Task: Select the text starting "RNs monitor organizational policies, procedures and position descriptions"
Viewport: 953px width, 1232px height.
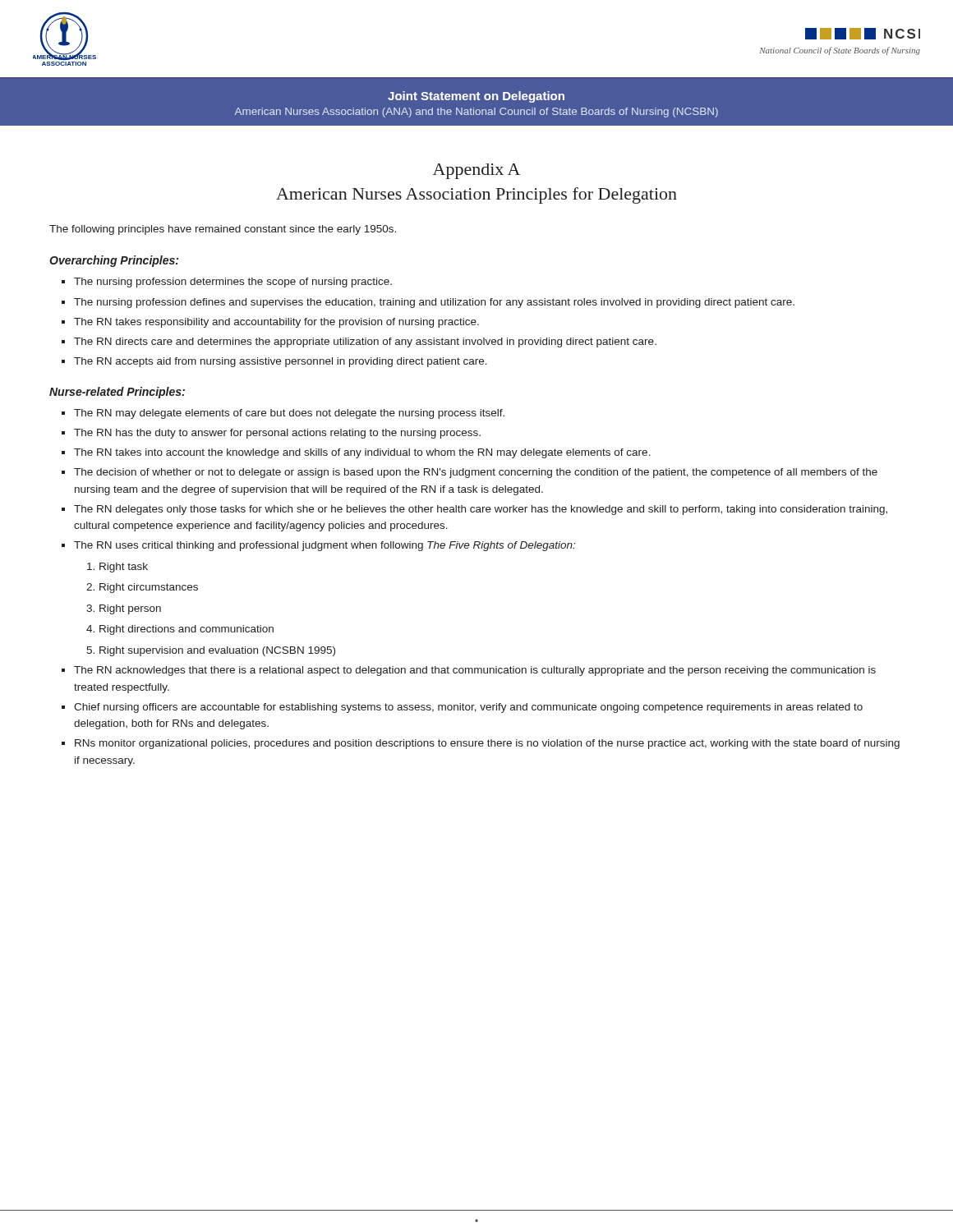Action: 487,752
